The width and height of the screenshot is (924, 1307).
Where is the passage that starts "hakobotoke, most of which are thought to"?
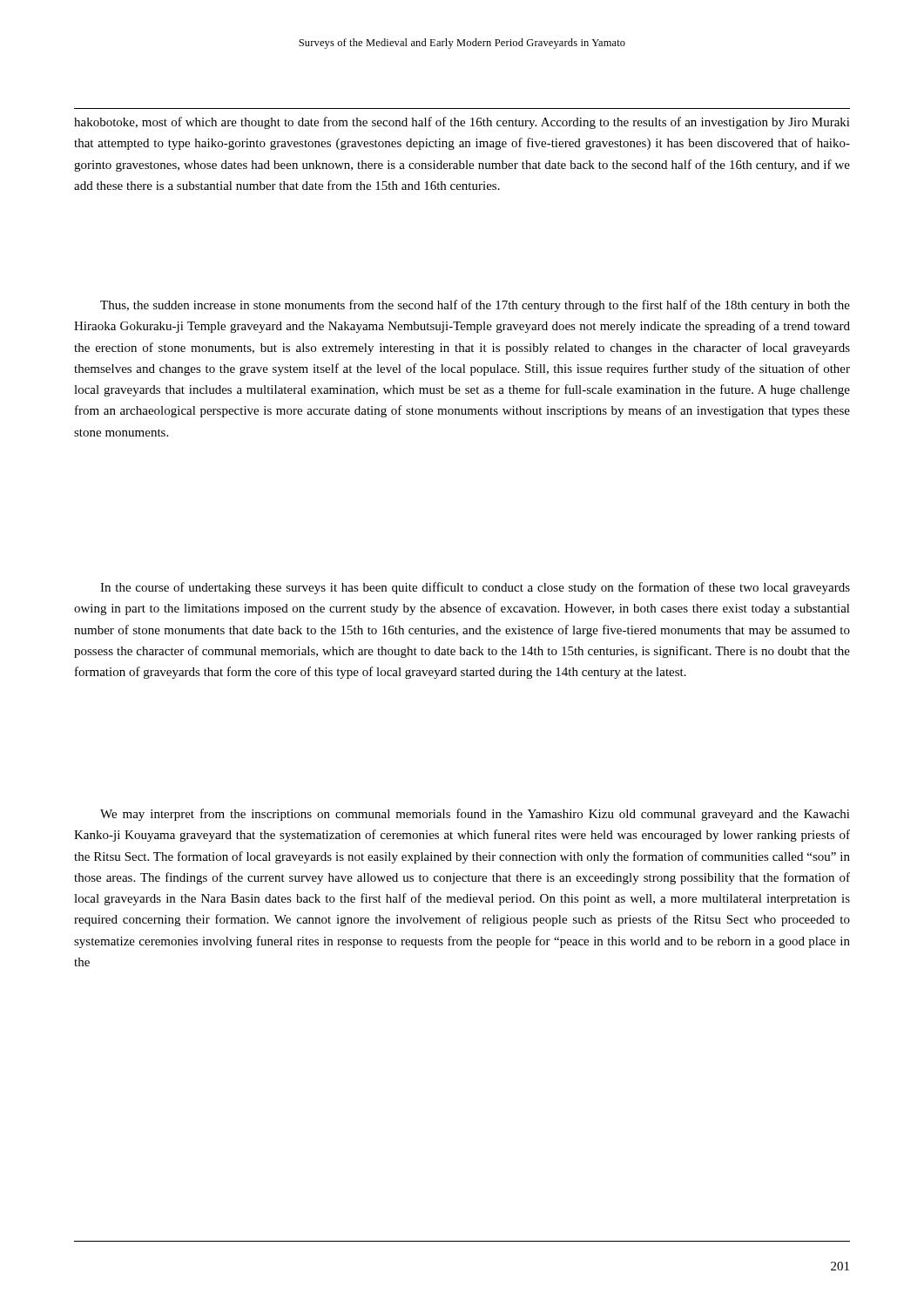462,154
